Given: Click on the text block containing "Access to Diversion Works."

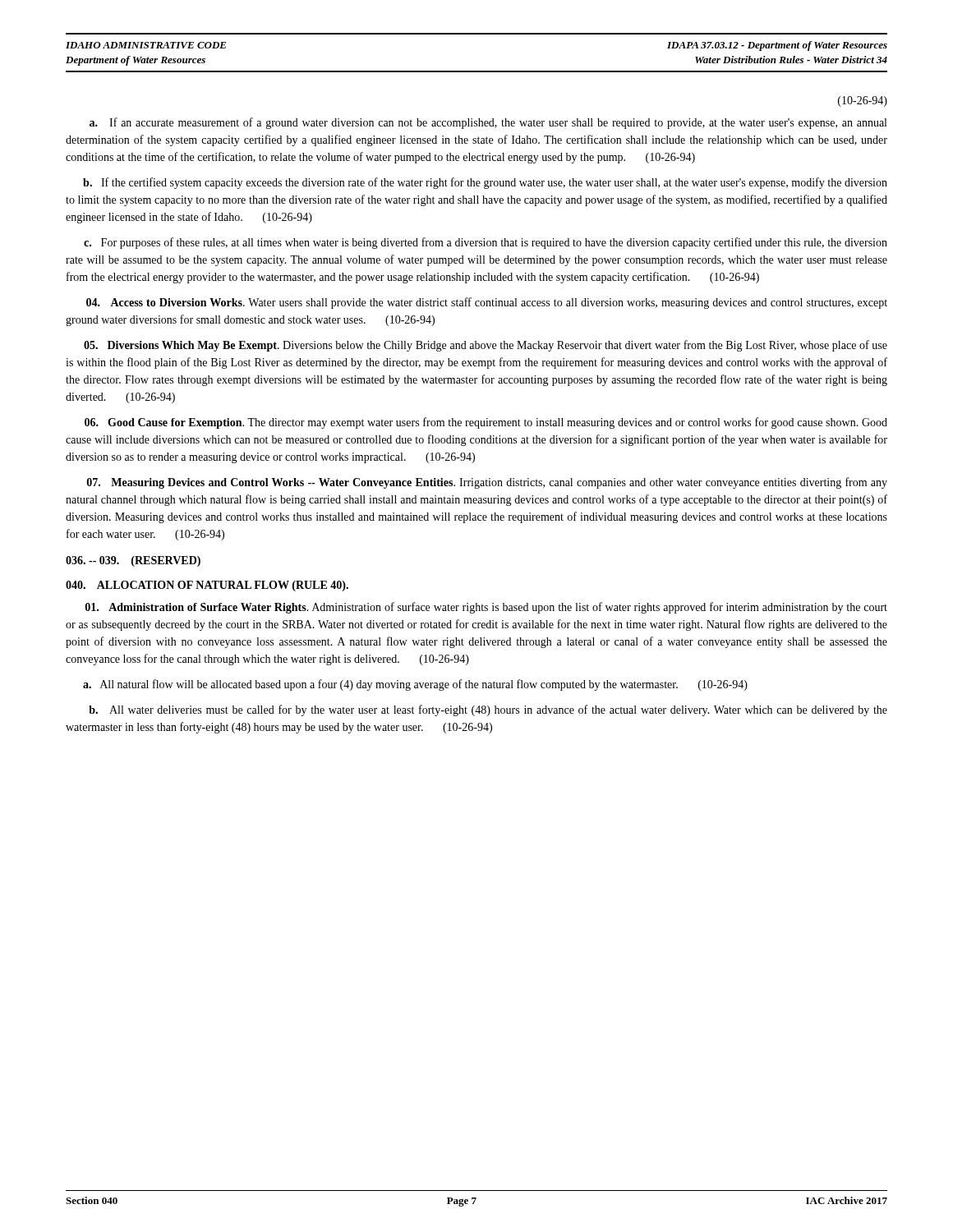Looking at the screenshot, I should tap(476, 311).
